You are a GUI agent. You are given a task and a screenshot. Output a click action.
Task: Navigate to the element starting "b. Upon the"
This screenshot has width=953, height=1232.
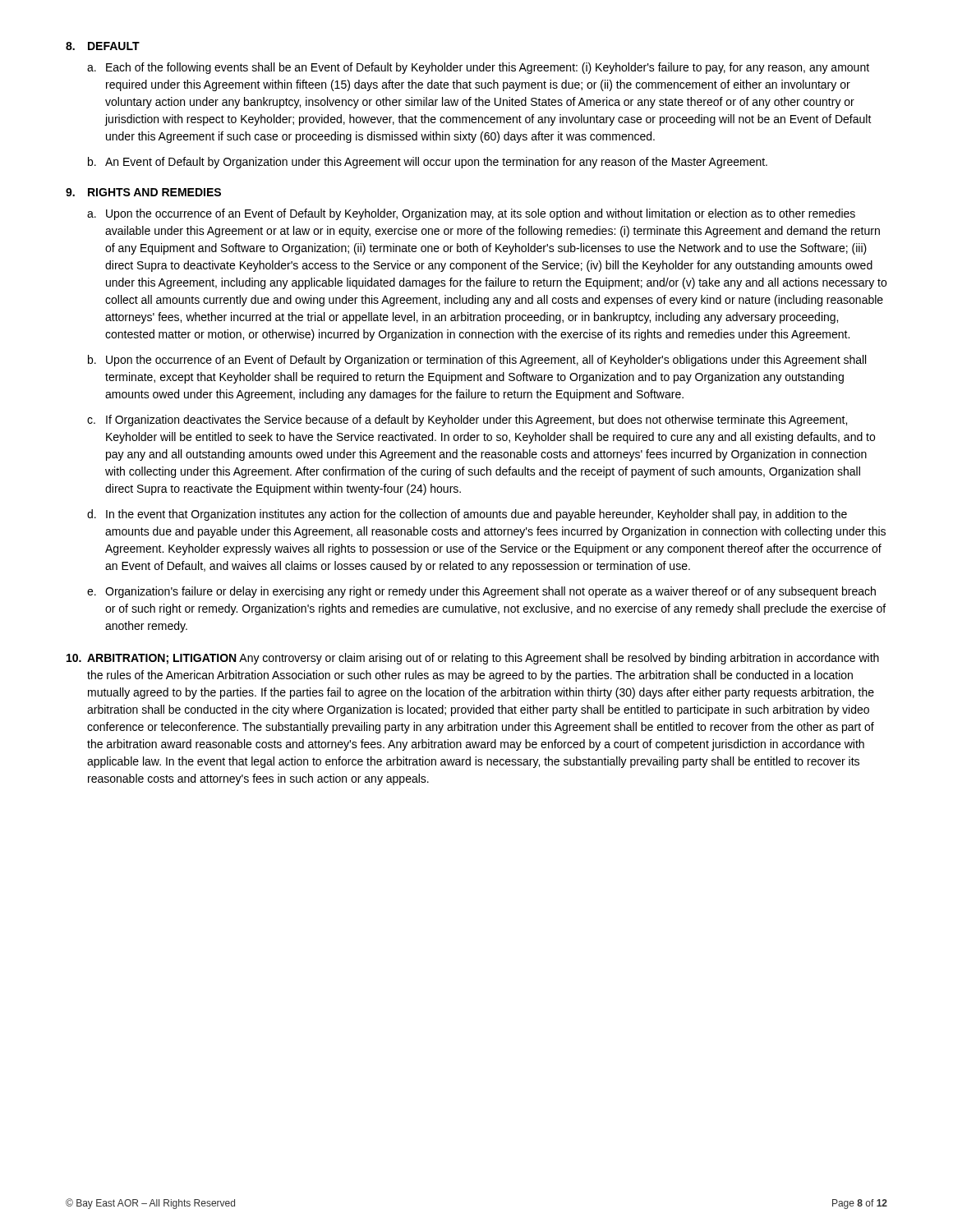point(487,377)
